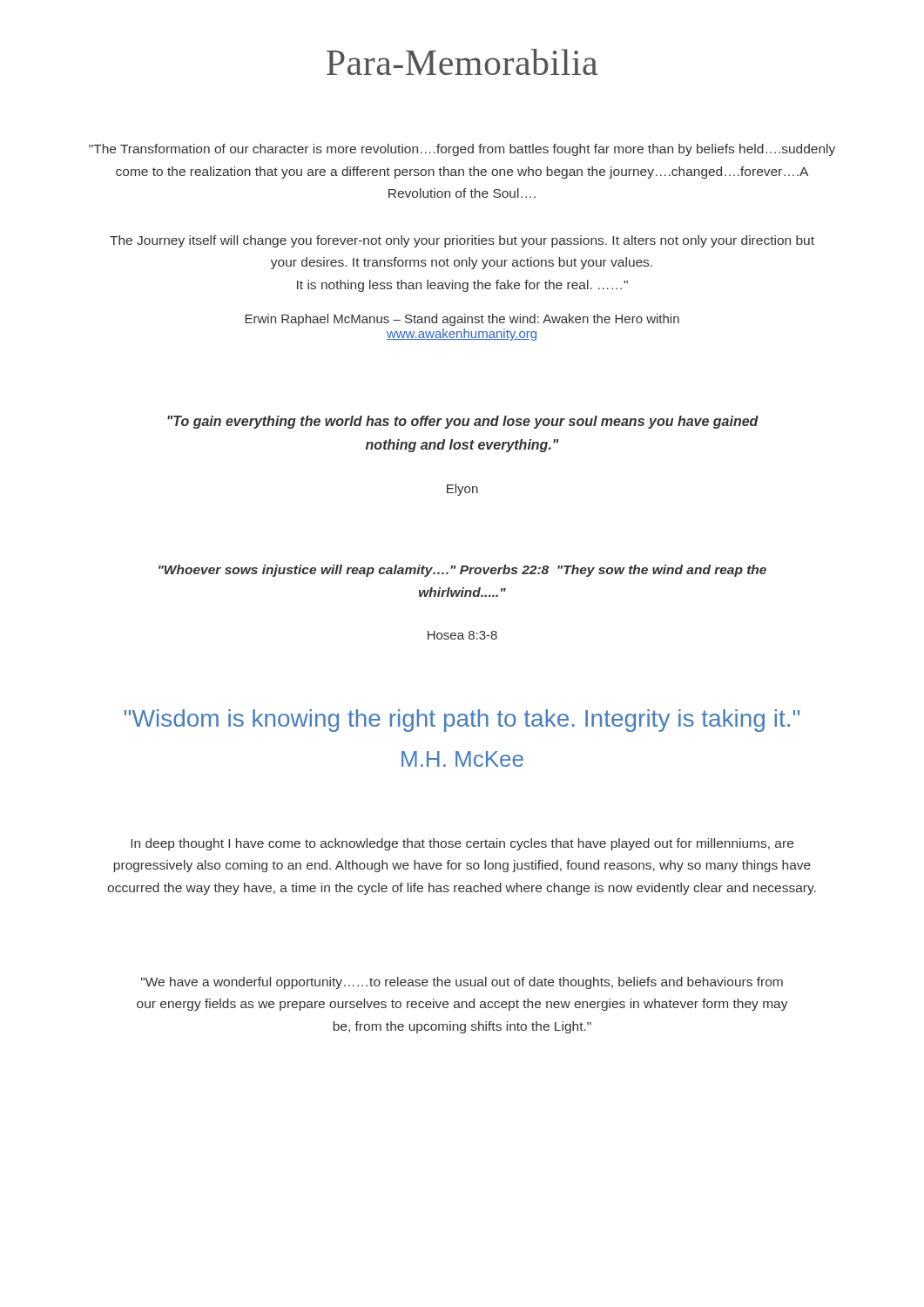Click the passage that begins ""Wisdom is knowing the right path to take."
924x1307 pixels.
click(x=462, y=719)
